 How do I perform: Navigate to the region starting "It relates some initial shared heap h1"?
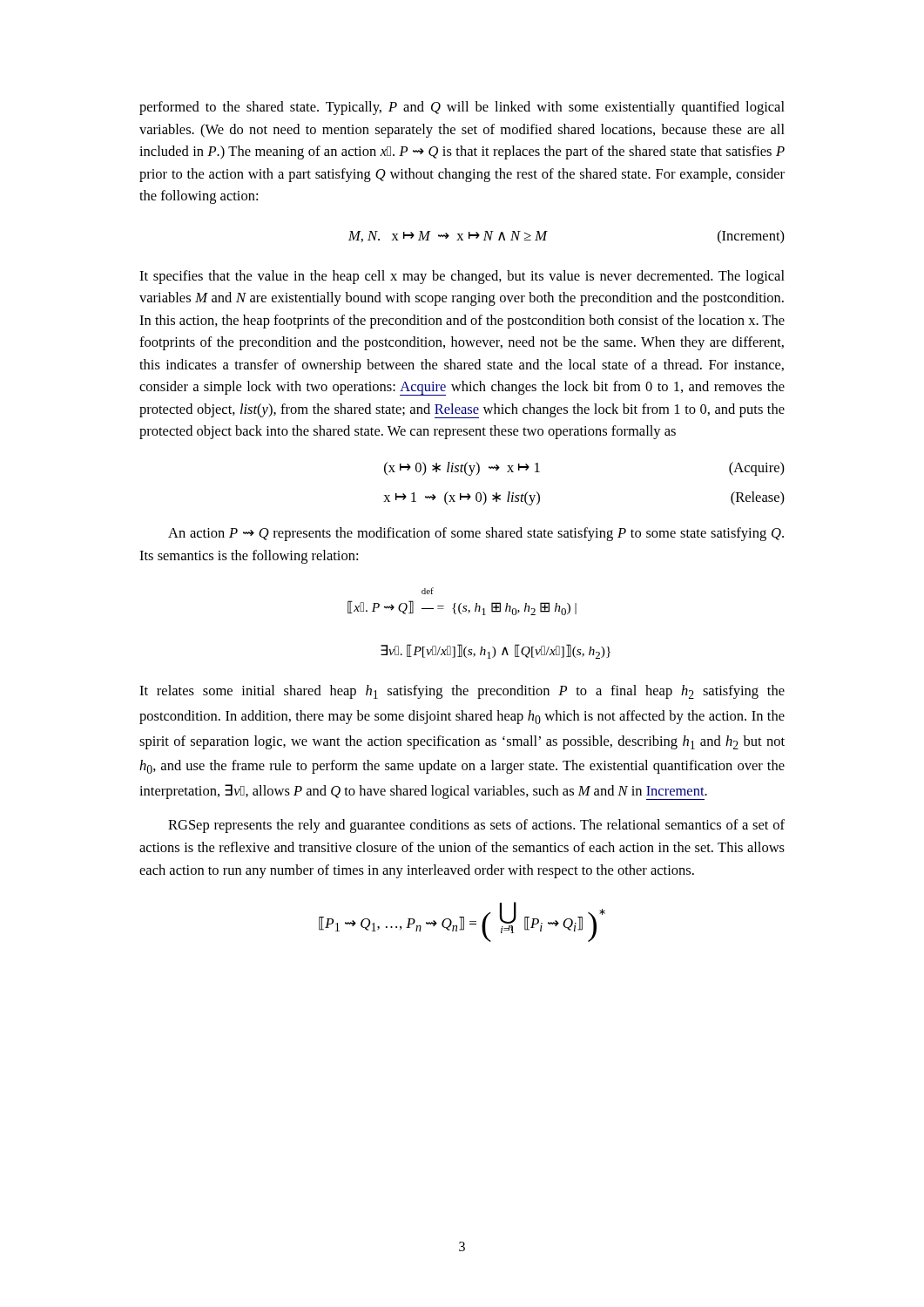[462, 741]
